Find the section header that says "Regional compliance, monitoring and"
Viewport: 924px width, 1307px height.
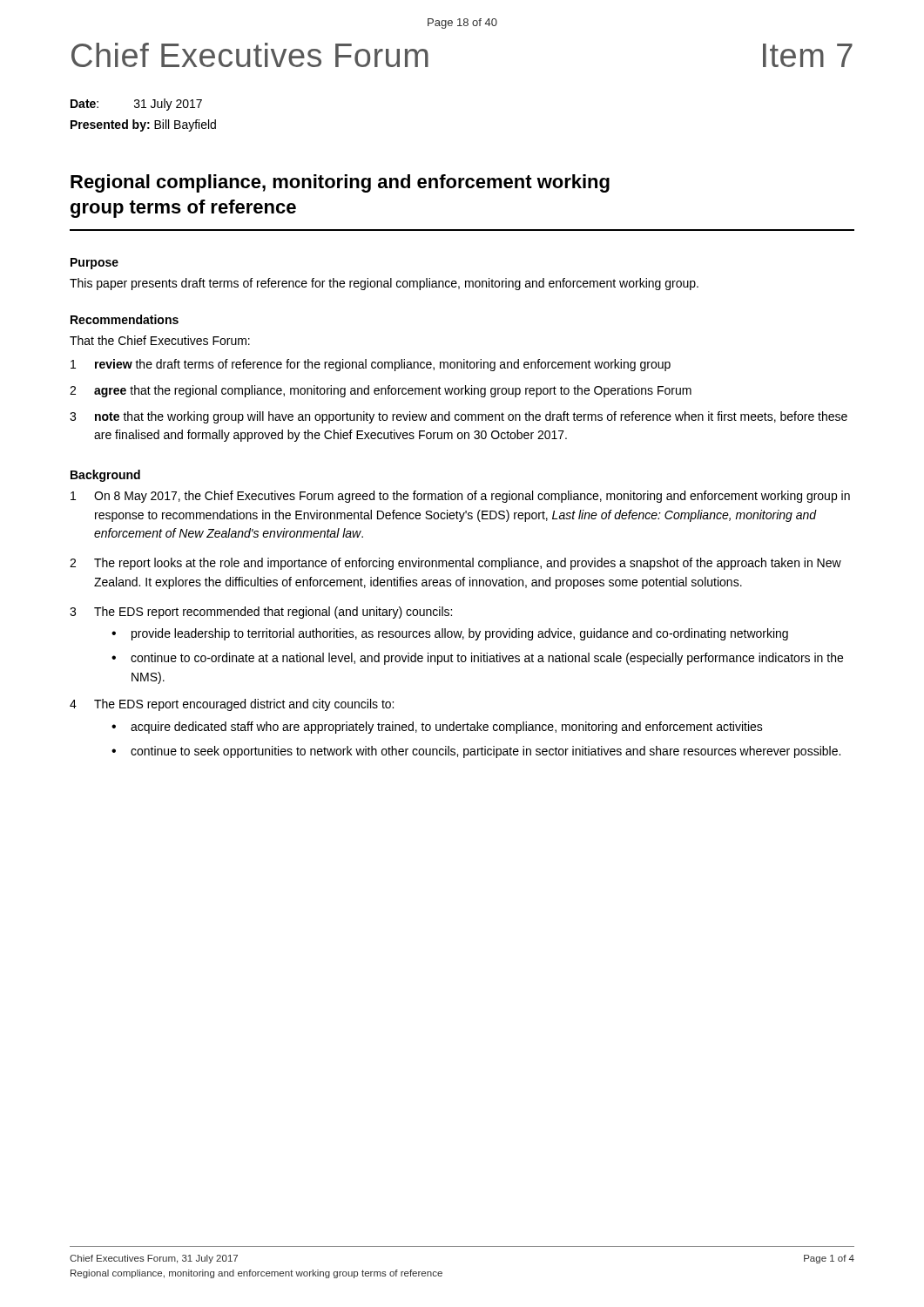click(x=340, y=194)
